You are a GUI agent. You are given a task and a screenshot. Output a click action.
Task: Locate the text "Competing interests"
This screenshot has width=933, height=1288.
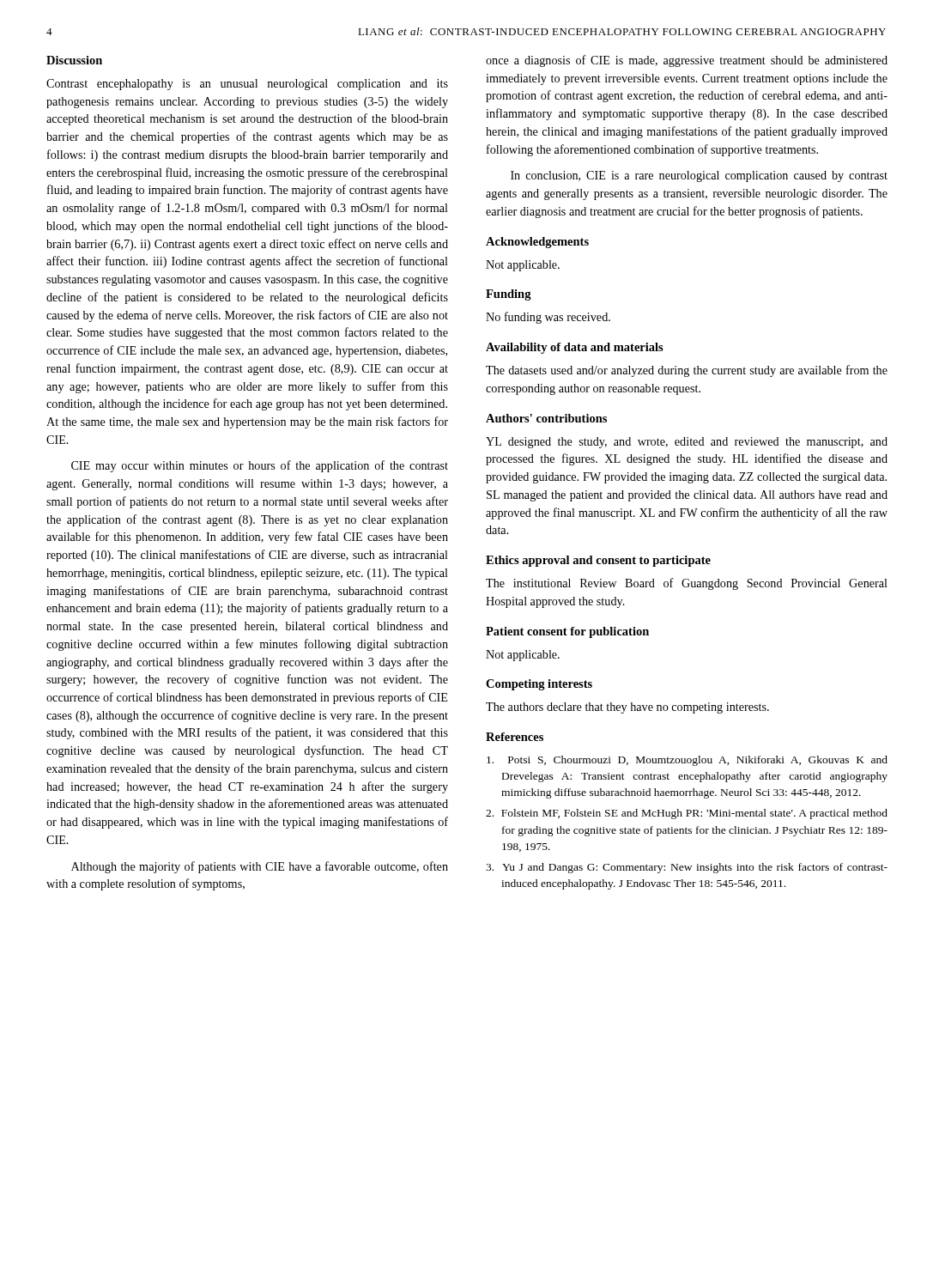(x=539, y=684)
